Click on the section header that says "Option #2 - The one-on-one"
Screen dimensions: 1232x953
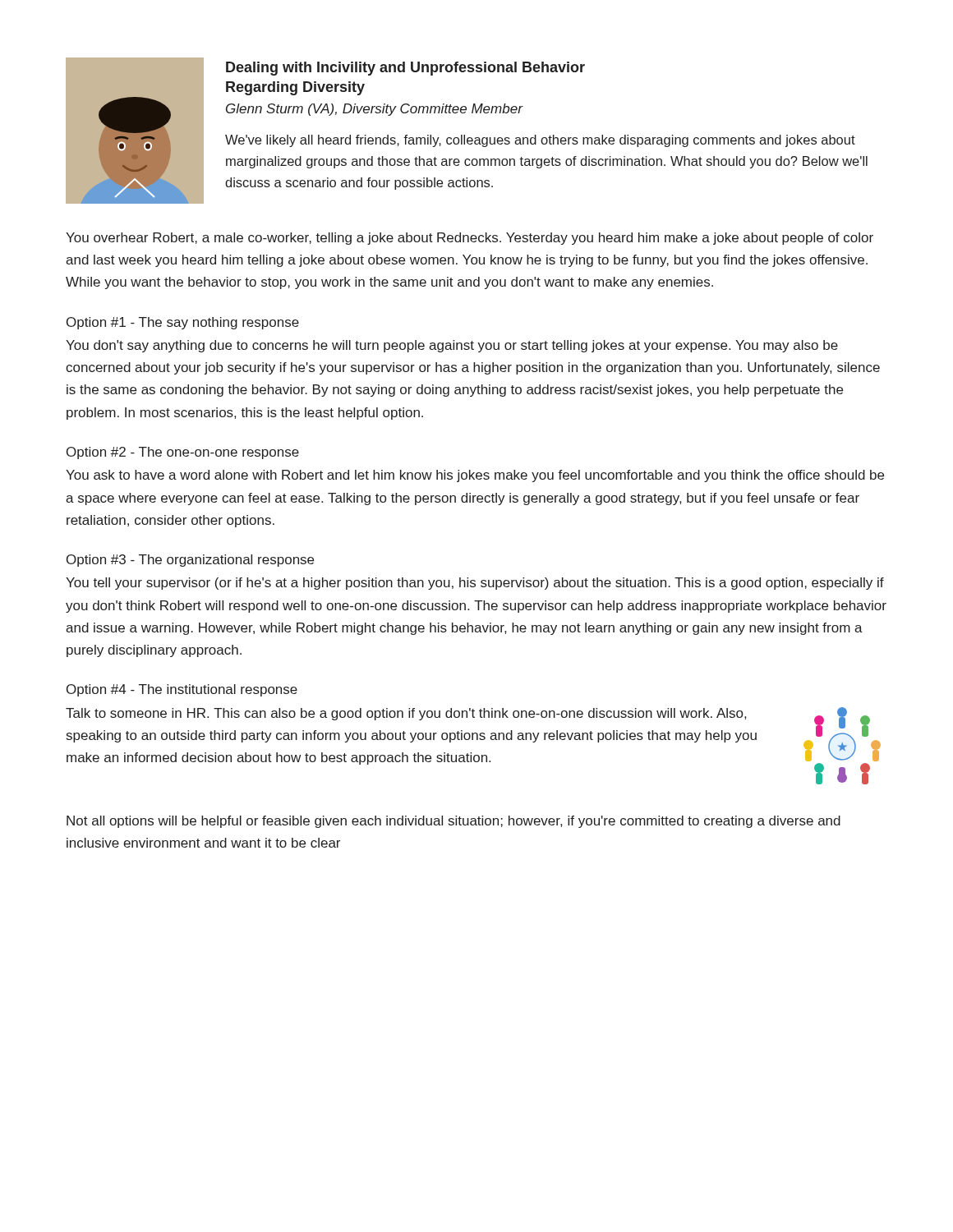[x=182, y=452]
